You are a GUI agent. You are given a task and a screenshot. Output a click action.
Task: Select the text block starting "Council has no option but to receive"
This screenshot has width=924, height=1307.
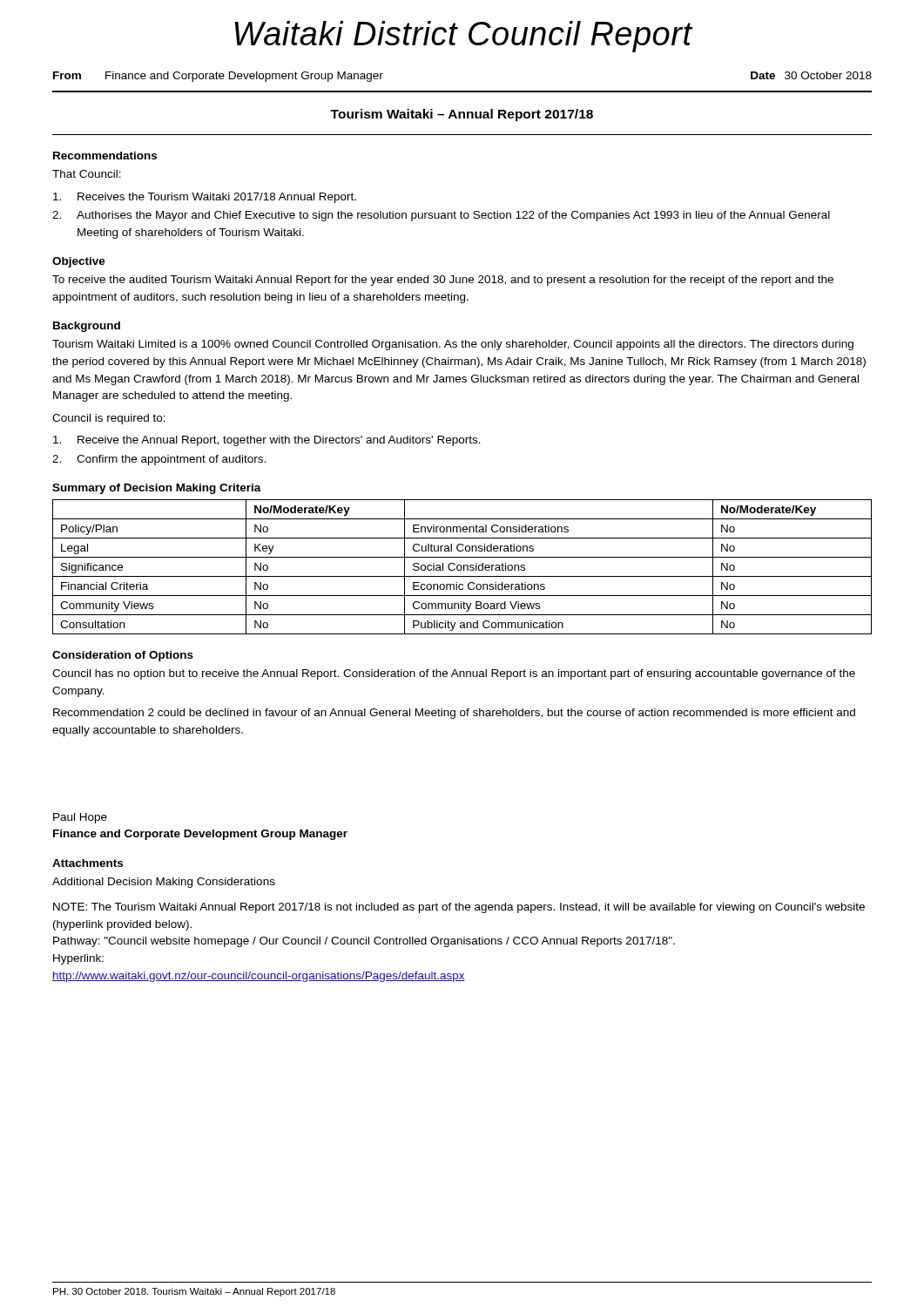(x=454, y=682)
